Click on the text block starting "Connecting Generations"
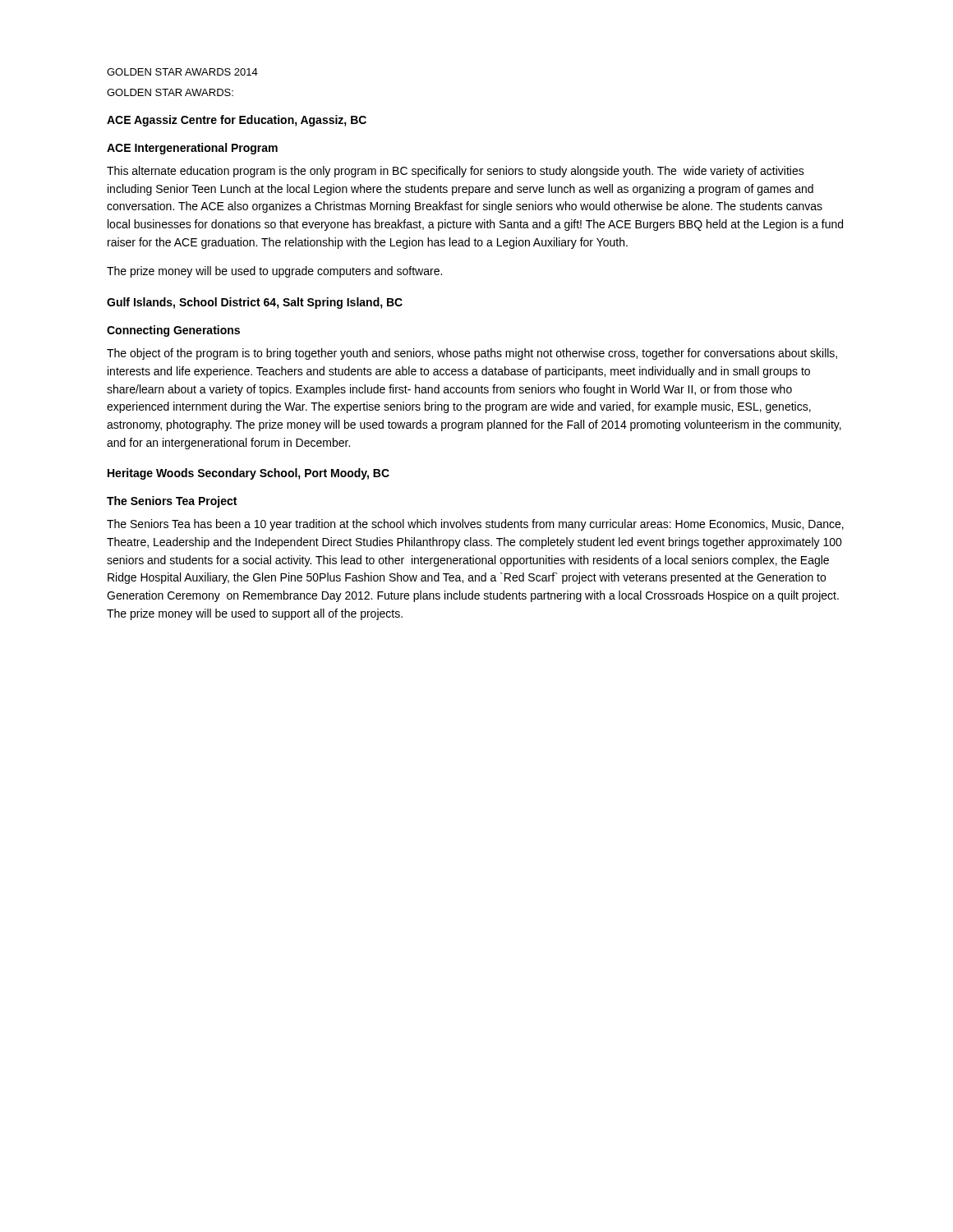Image resolution: width=953 pixels, height=1232 pixels. pyautogui.click(x=174, y=330)
